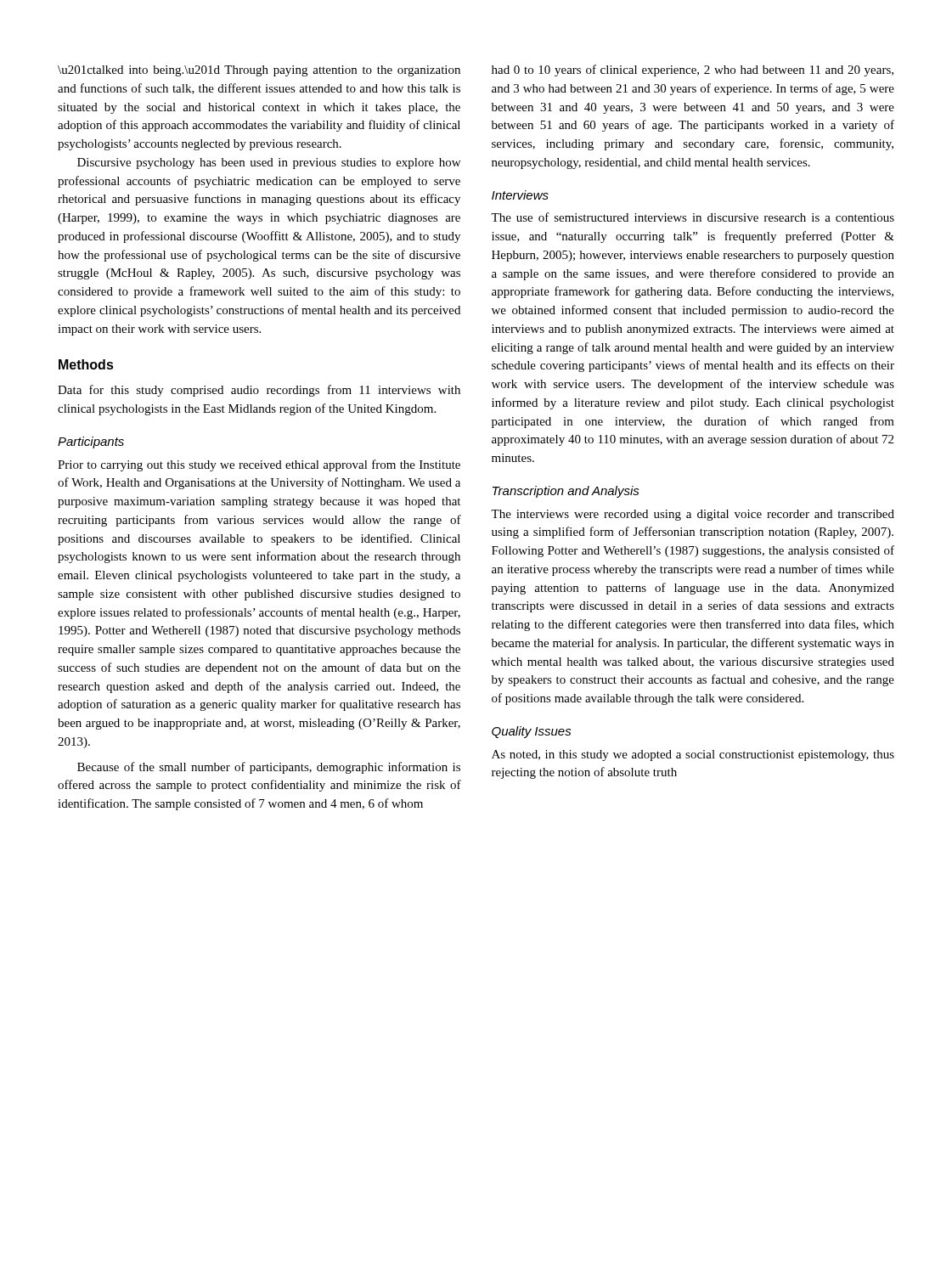Point to the block beginning "Data for this study comprised audio recordings from"
Image resolution: width=952 pixels, height=1274 pixels.
pos(259,400)
